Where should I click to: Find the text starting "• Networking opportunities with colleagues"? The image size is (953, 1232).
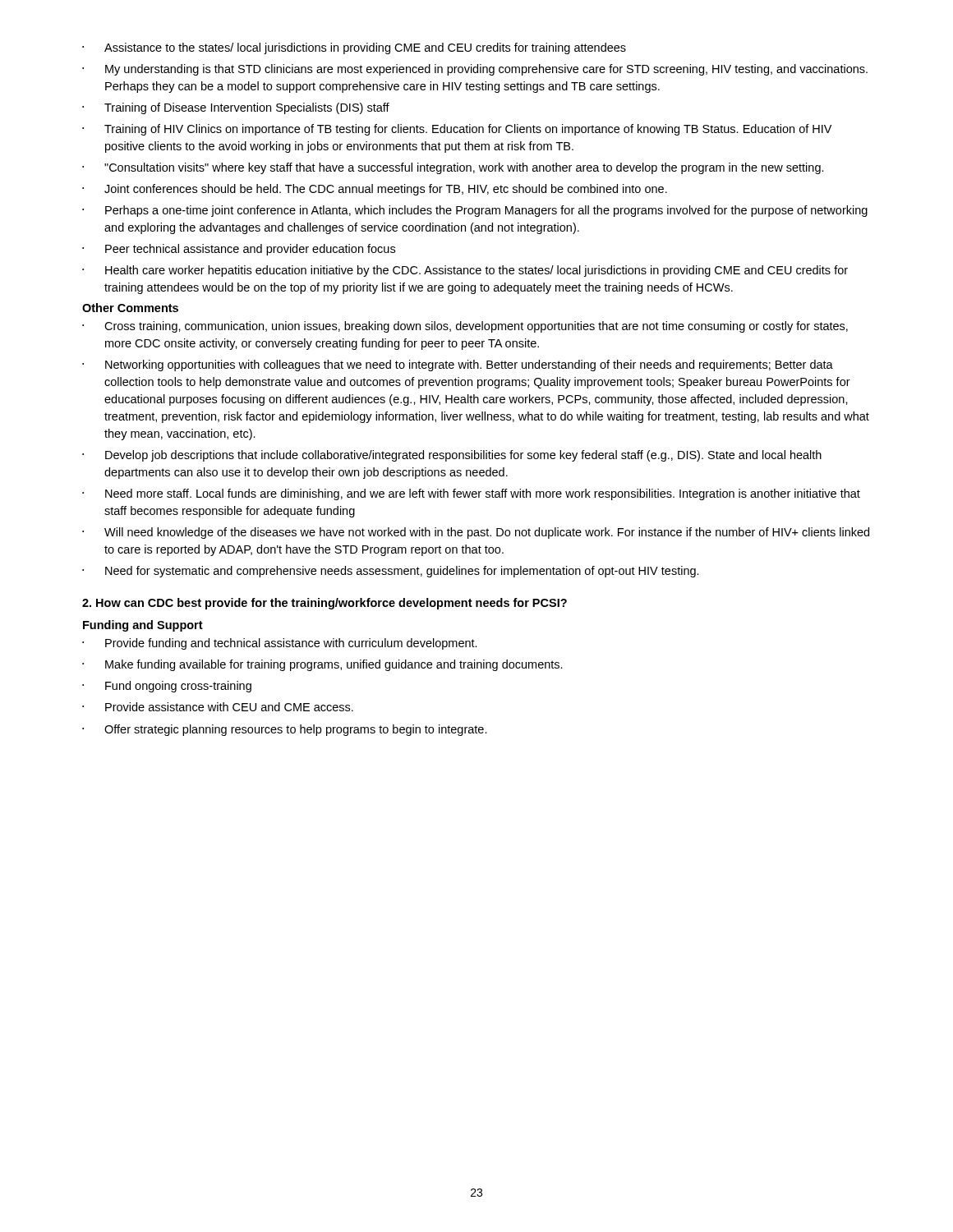coord(476,400)
